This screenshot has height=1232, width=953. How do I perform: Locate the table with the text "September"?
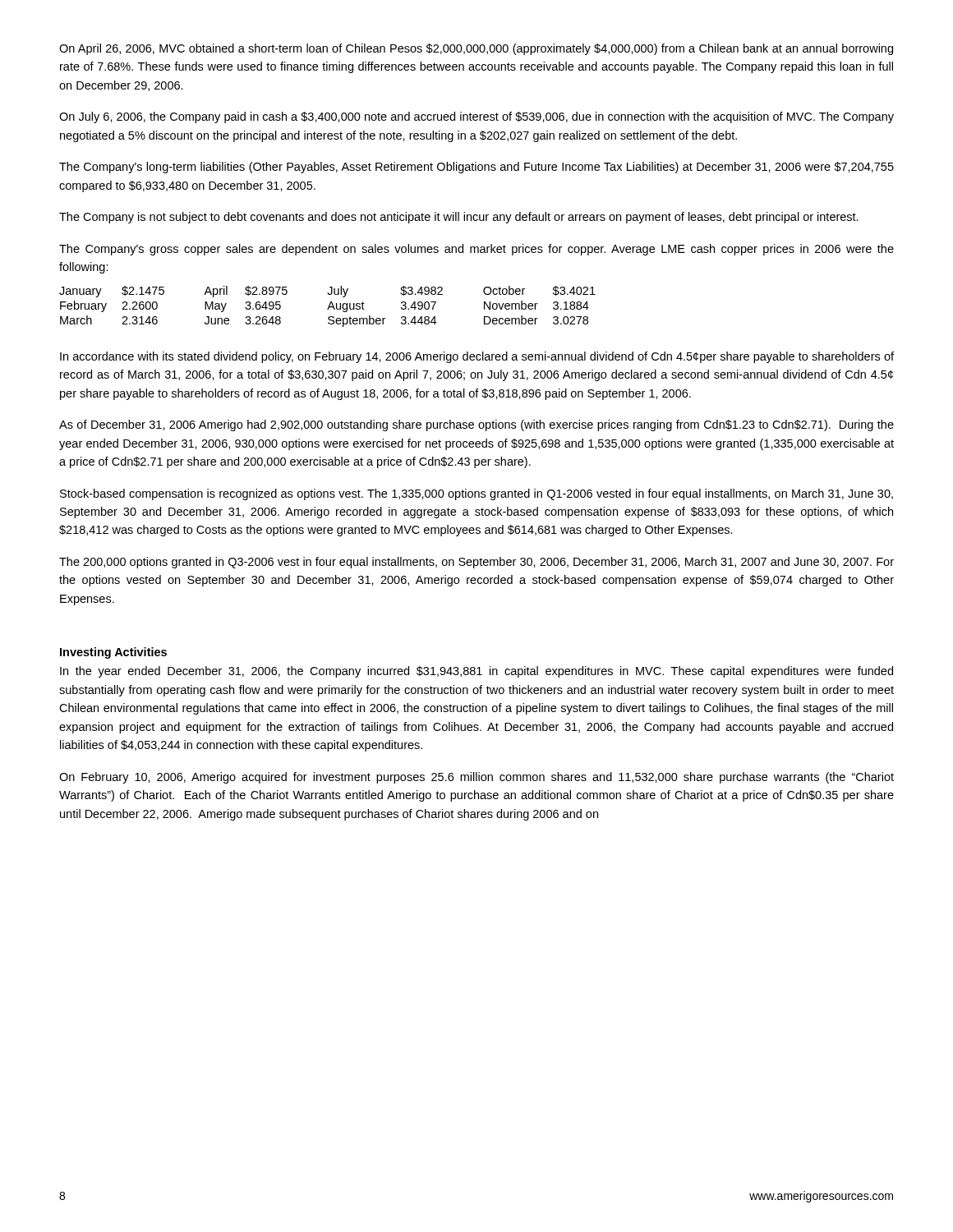[x=476, y=305]
